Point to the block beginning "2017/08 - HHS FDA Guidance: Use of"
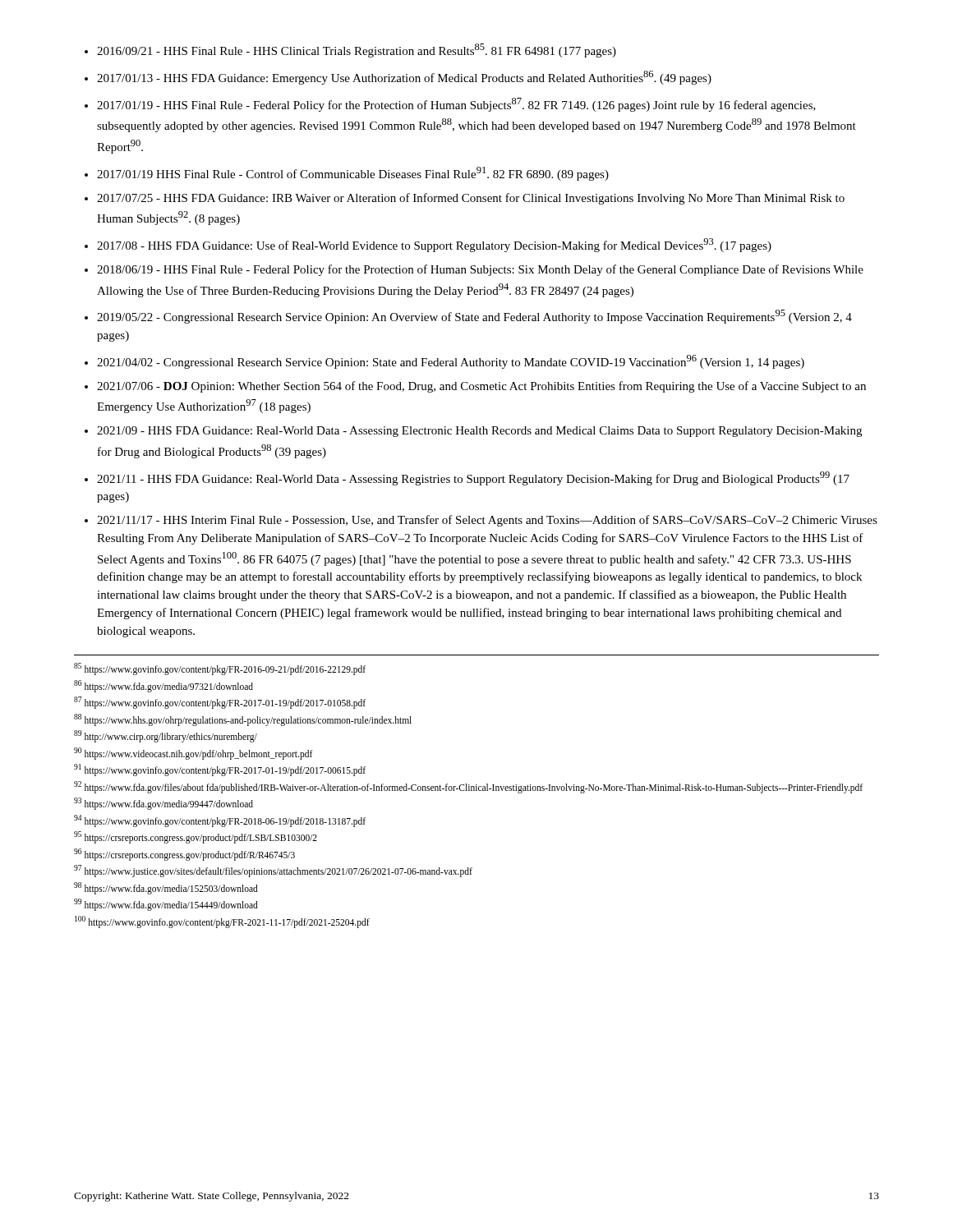Screen dimensions: 1232x953 (x=434, y=244)
